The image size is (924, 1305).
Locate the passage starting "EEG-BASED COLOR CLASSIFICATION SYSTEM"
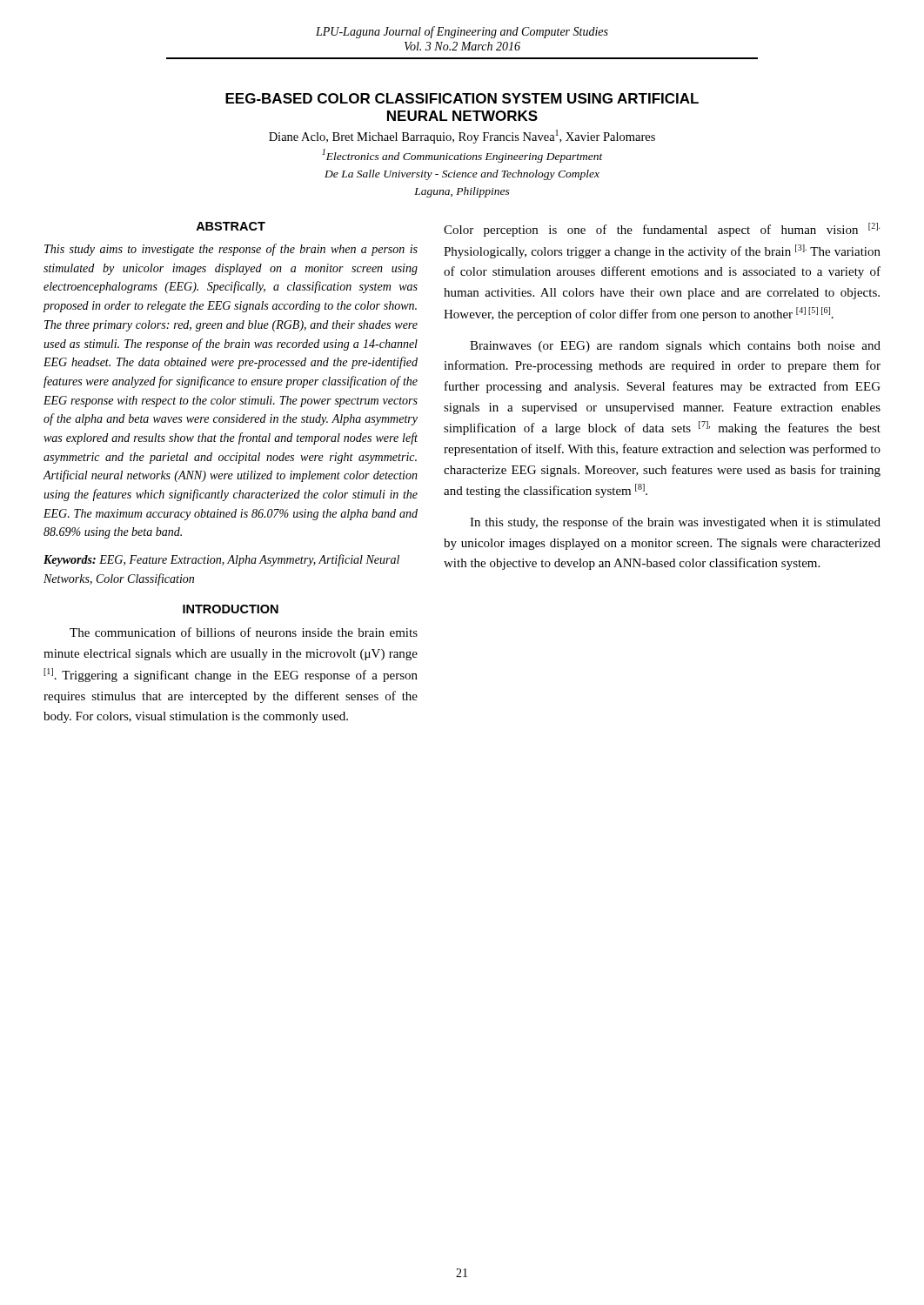point(462,108)
